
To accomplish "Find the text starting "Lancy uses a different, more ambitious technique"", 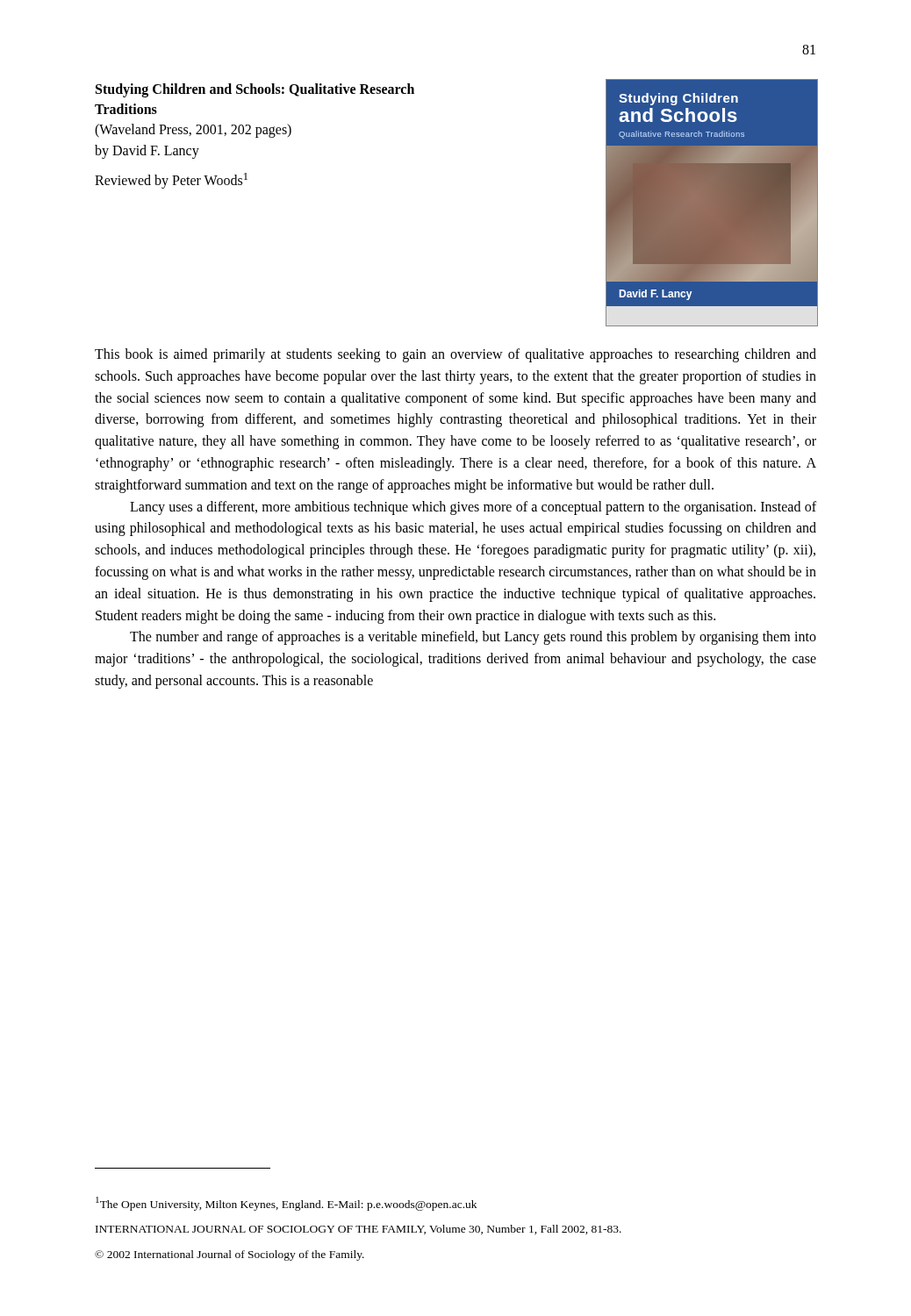I will [x=456, y=561].
